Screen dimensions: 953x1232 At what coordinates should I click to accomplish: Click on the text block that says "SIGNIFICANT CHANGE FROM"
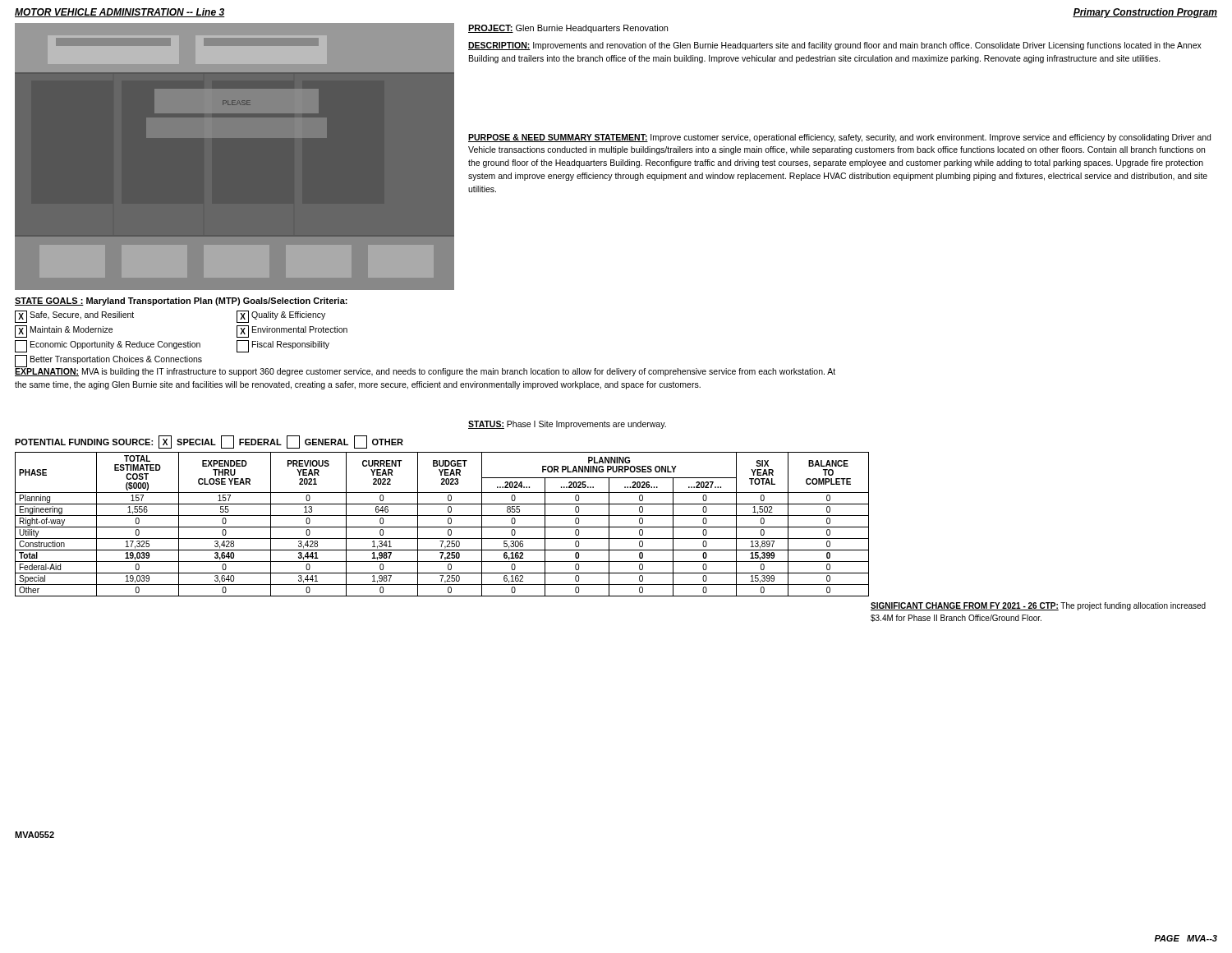pos(1038,612)
